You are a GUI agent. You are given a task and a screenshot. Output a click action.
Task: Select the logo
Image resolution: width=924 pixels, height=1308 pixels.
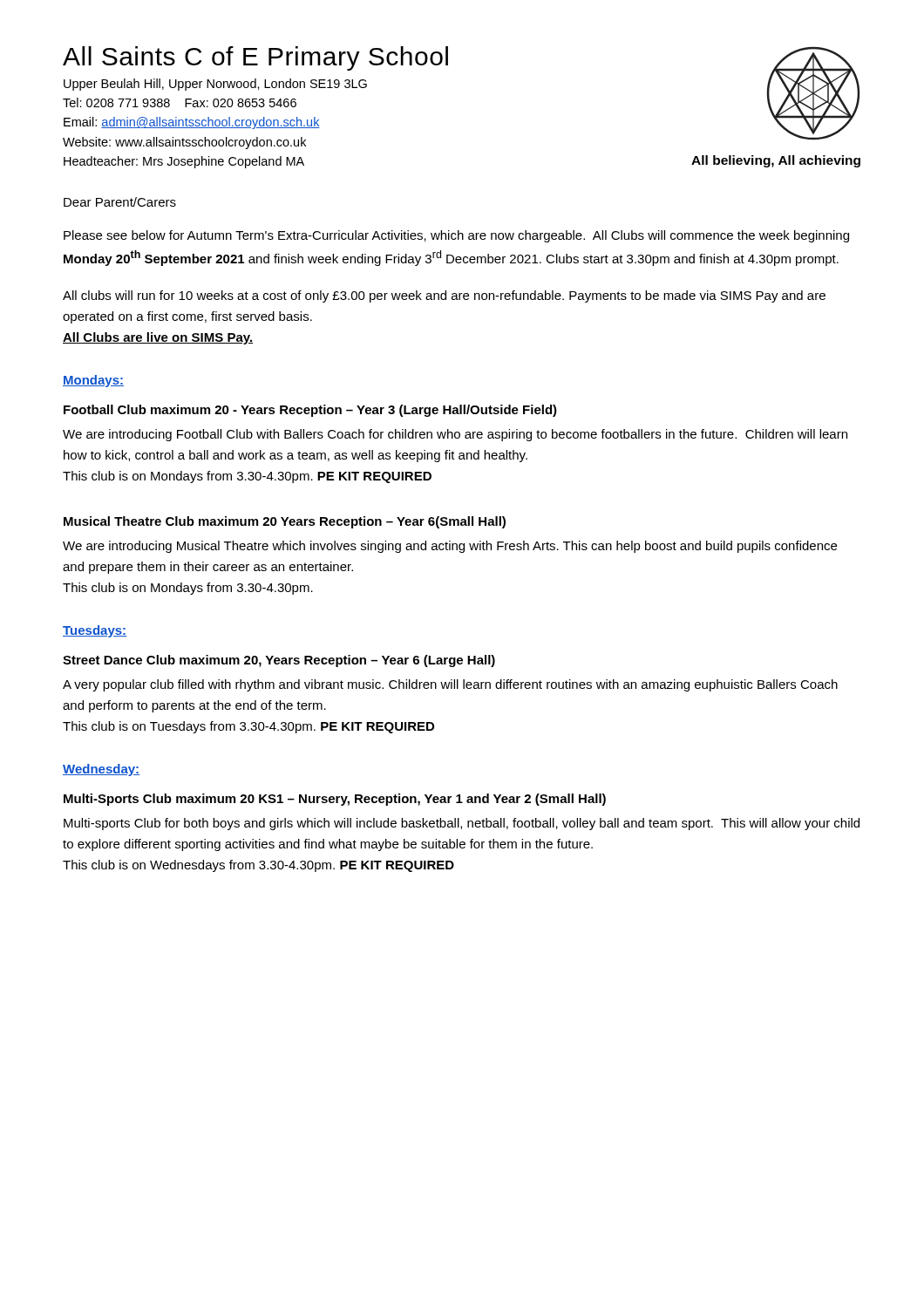(x=813, y=95)
